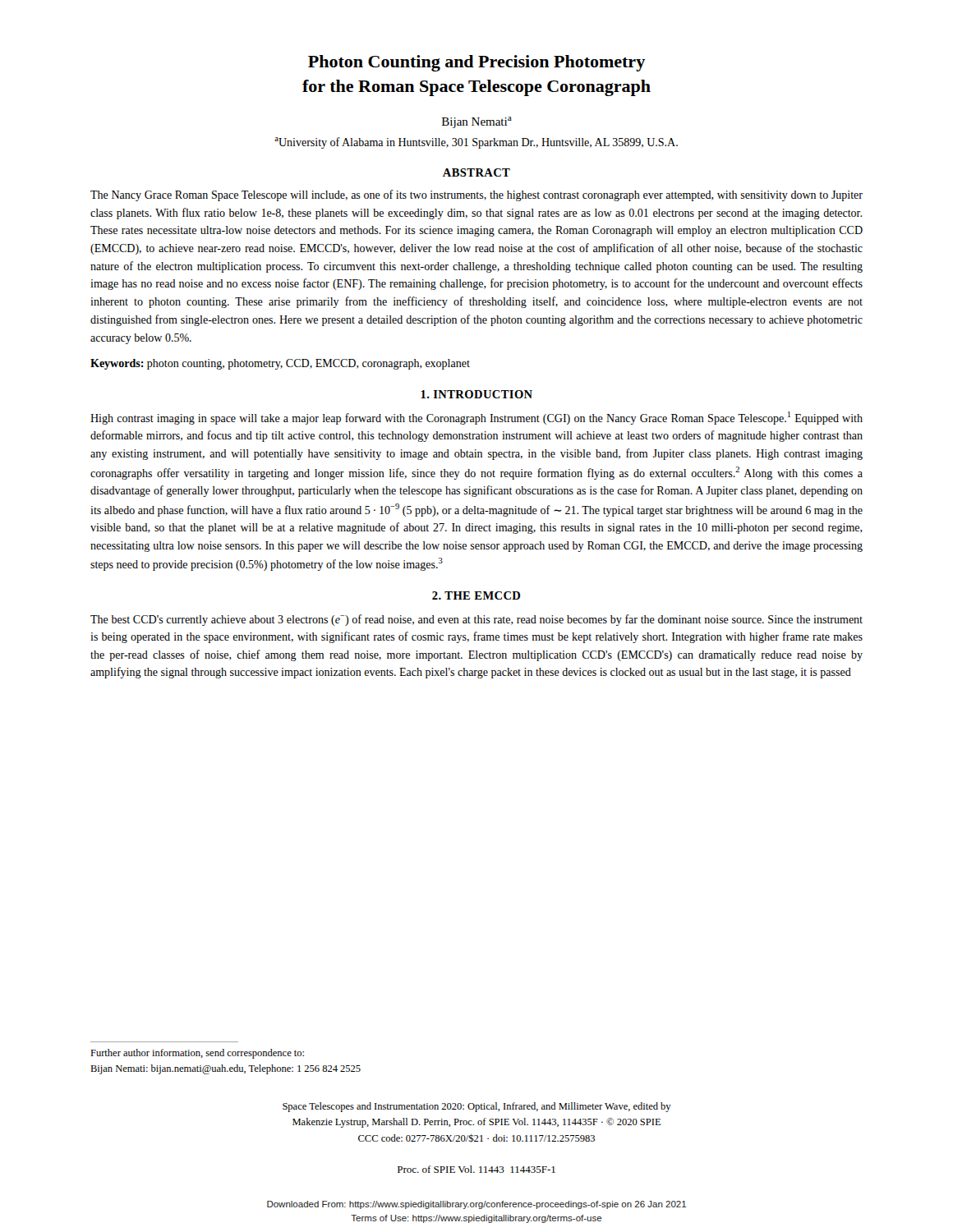The width and height of the screenshot is (953, 1232).
Task: Locate the passage starting "aUniversity of Alabama in Huntsville,"
Action: (476, 141)
